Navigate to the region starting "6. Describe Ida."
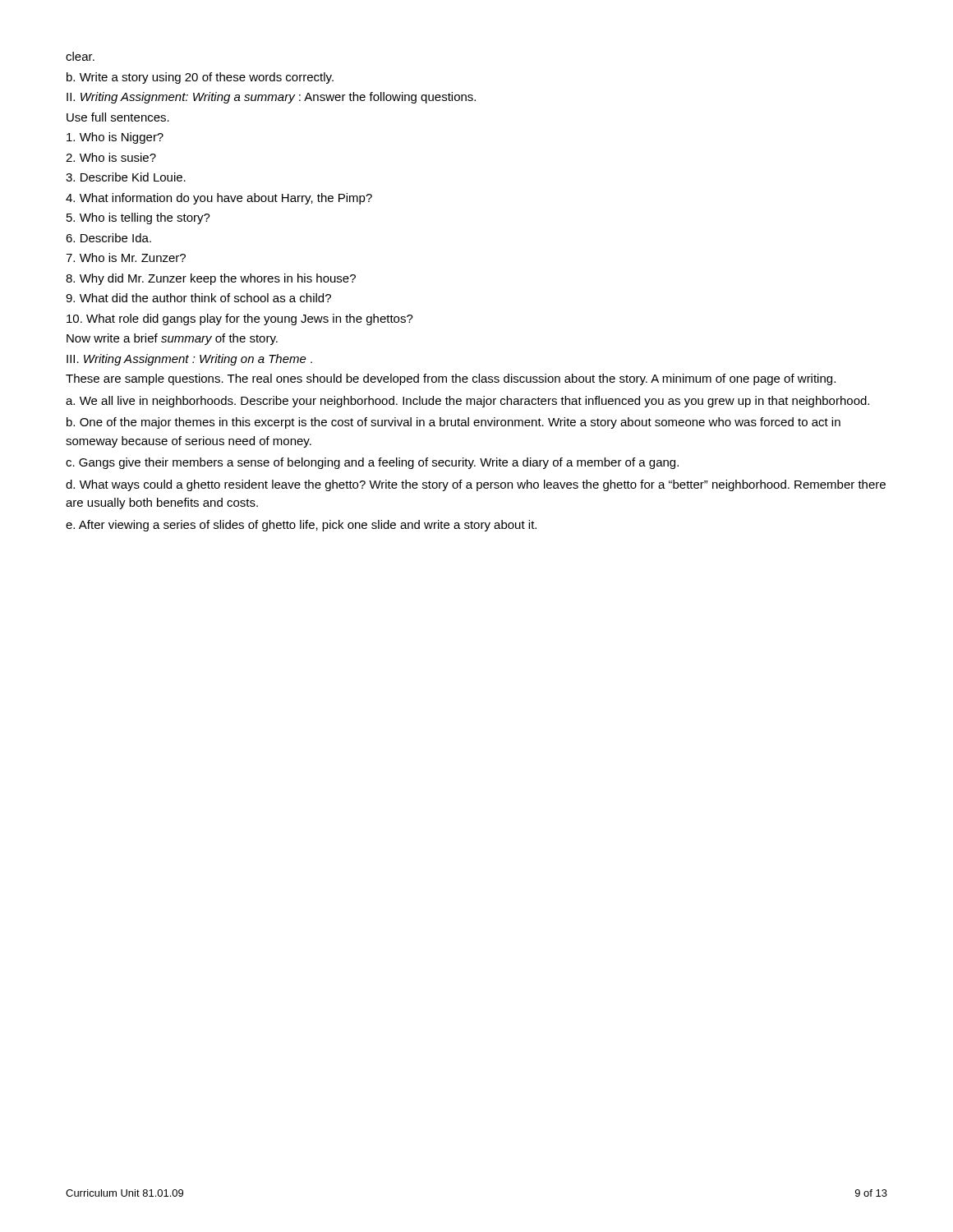The image size is (953, 1232). pos(109,237)
